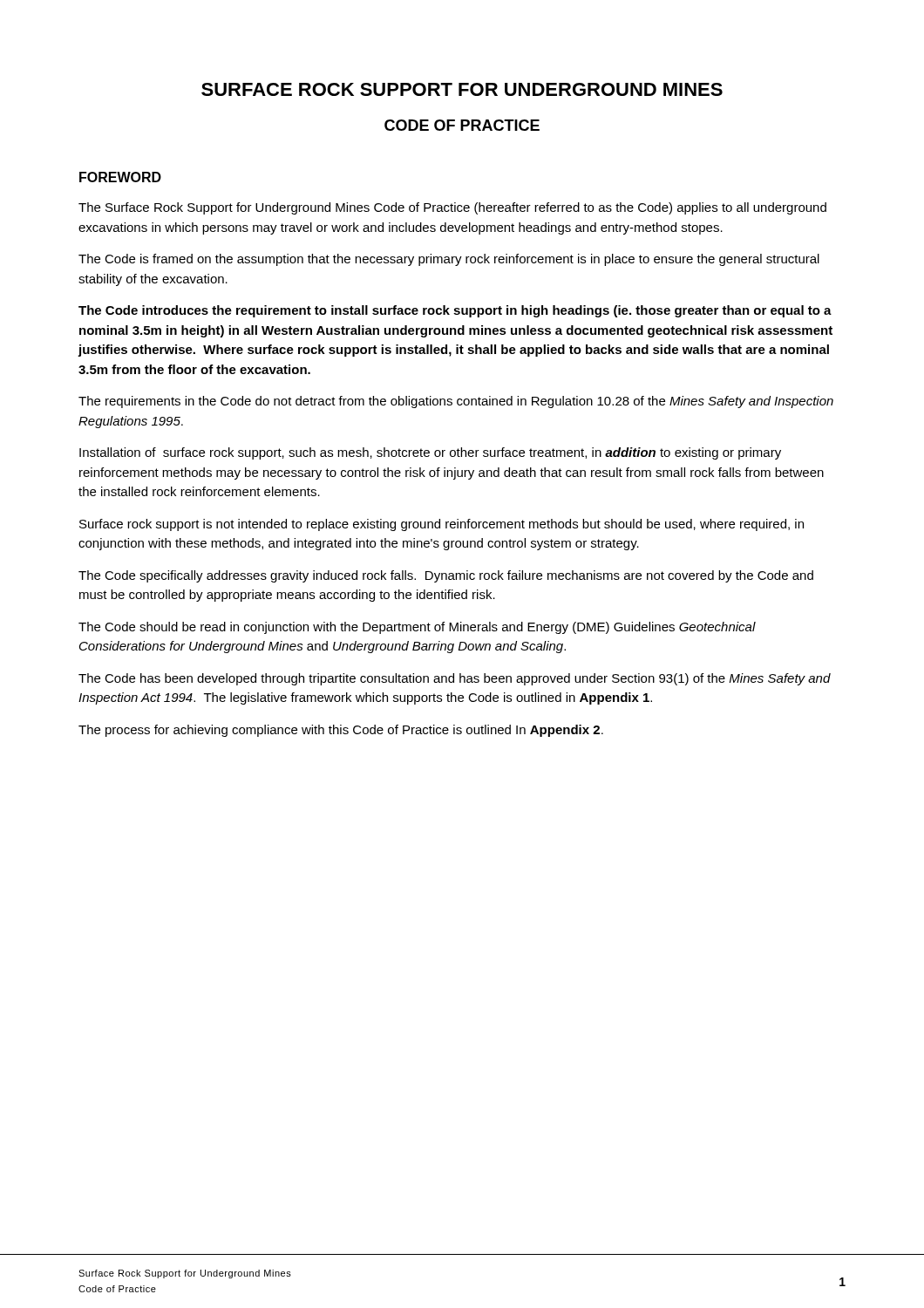Select a section header
This screenshot has width=924, height=1308.
pos(120,177)
